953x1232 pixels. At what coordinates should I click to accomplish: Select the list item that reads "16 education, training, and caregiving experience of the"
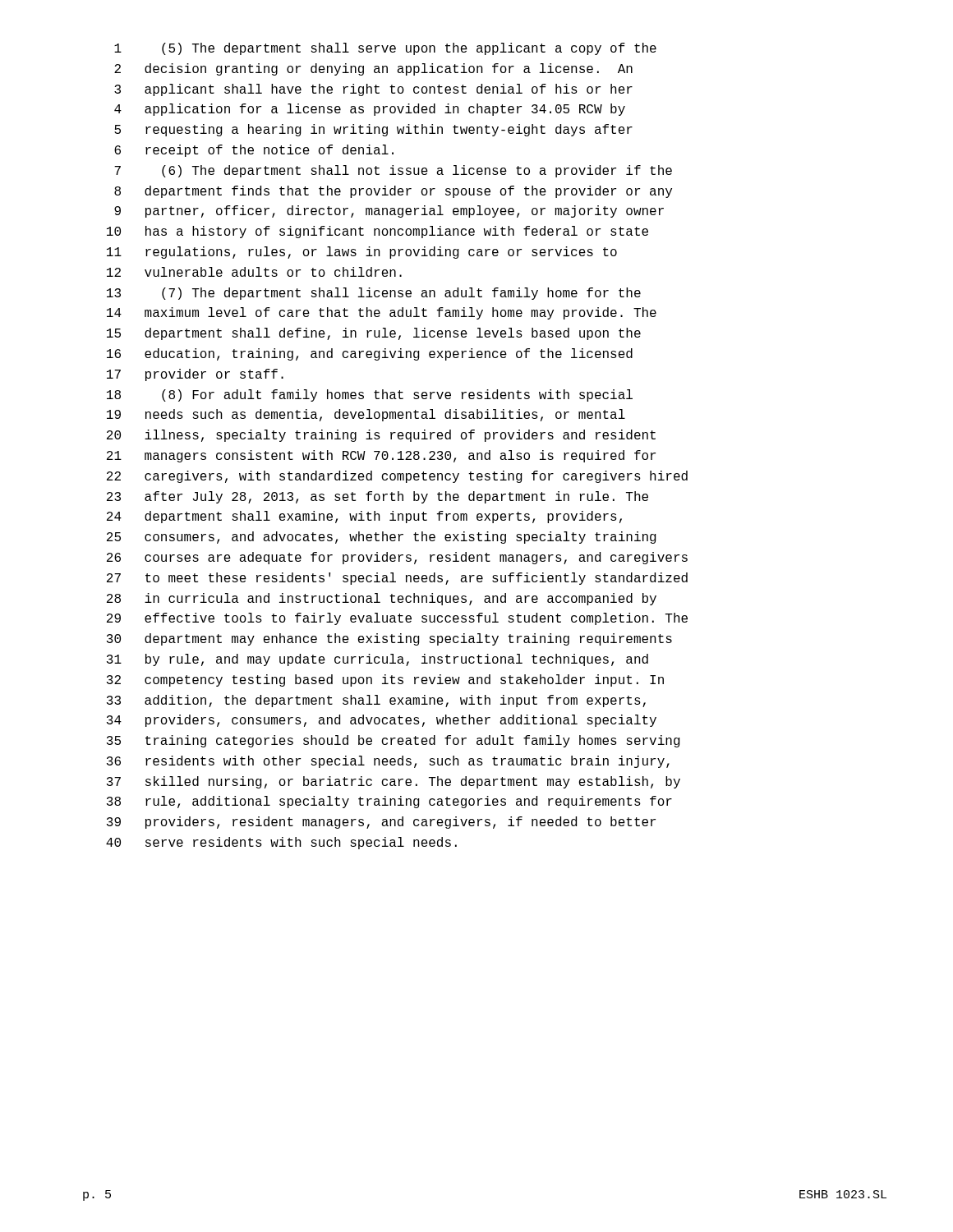pyautogui.click(x=485, y=355)
